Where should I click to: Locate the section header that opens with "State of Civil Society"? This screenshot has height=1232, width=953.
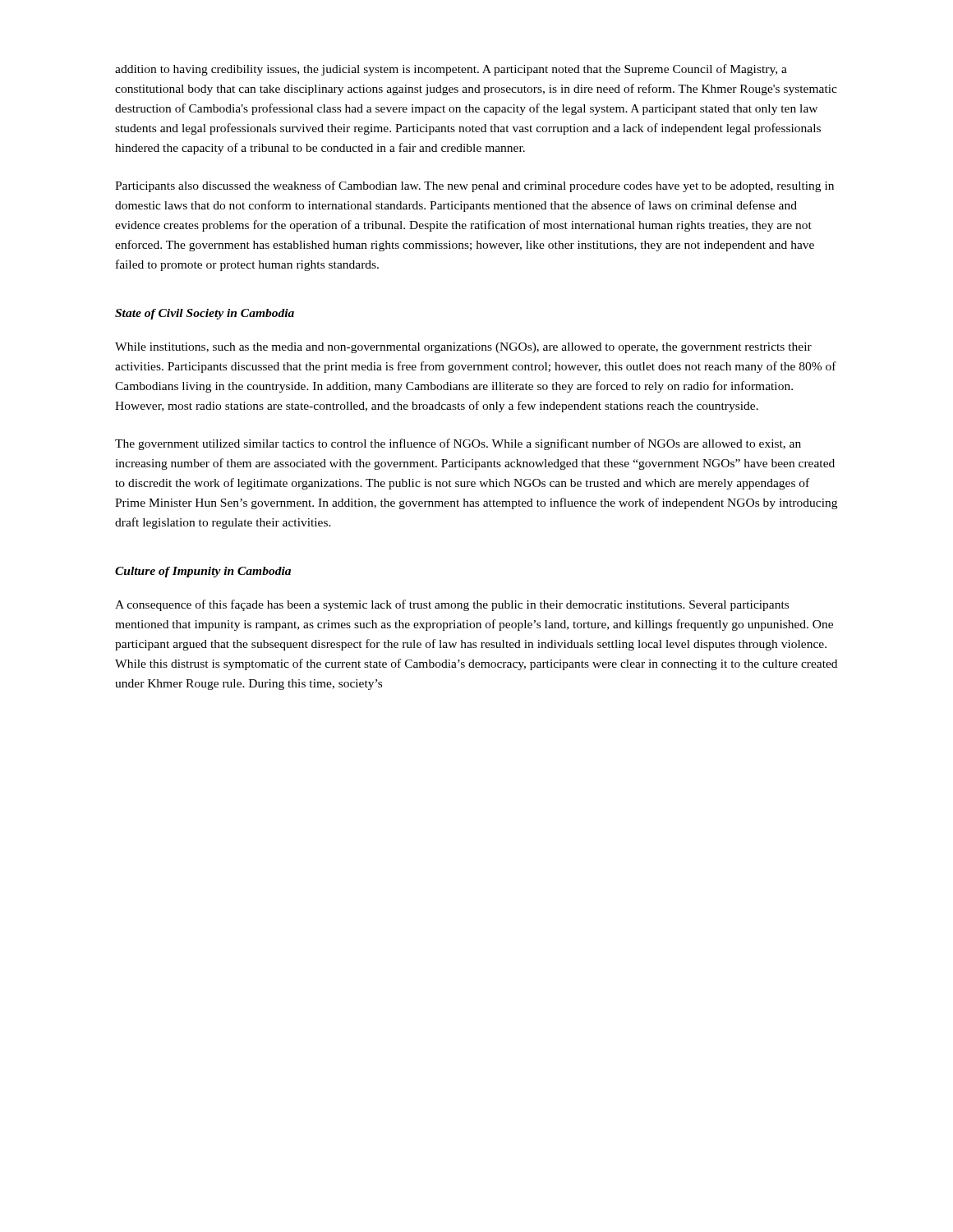pyautogui.click(x=205, y=313)
